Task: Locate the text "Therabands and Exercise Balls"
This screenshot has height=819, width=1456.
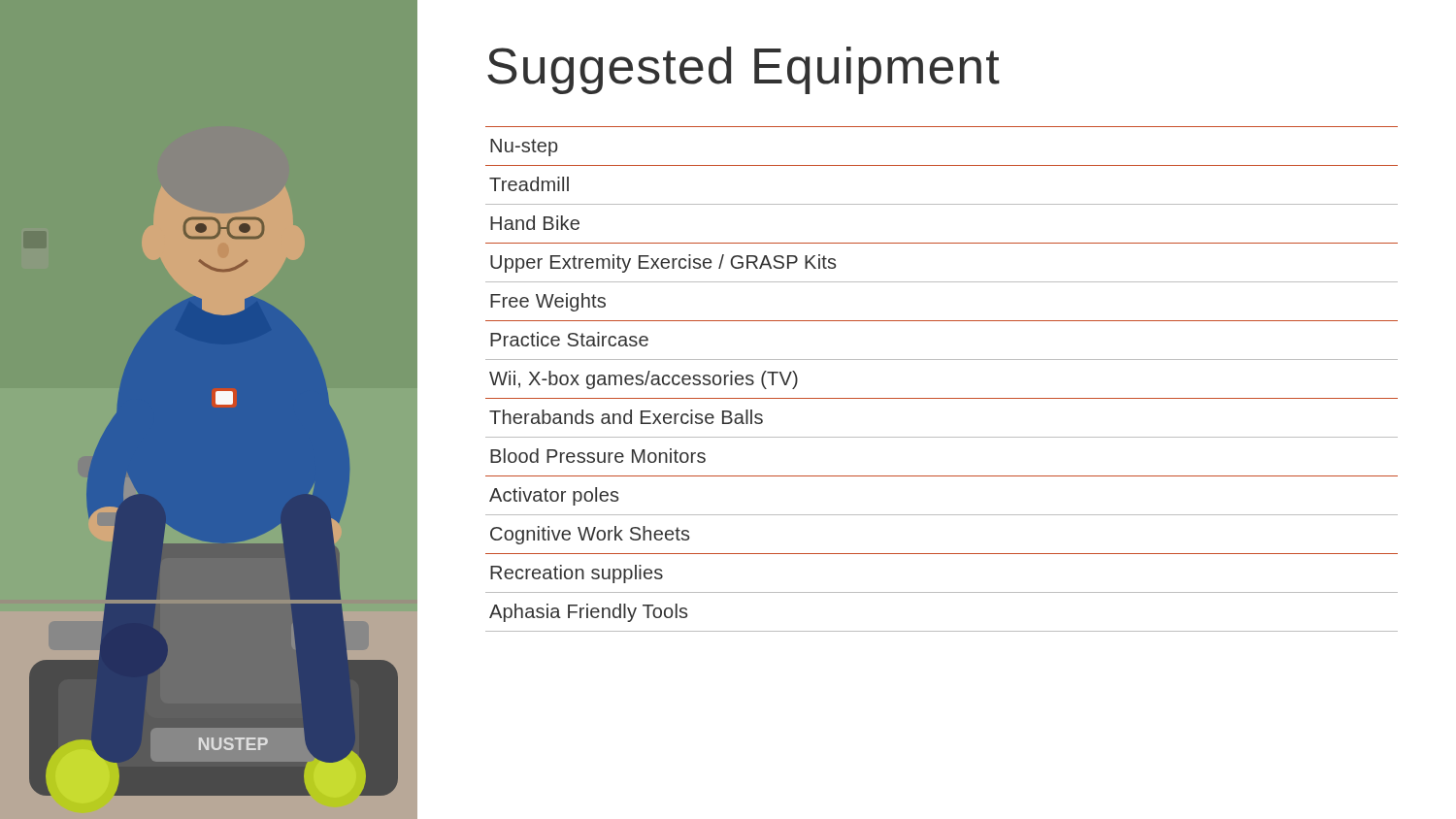Action: [626, 417]
